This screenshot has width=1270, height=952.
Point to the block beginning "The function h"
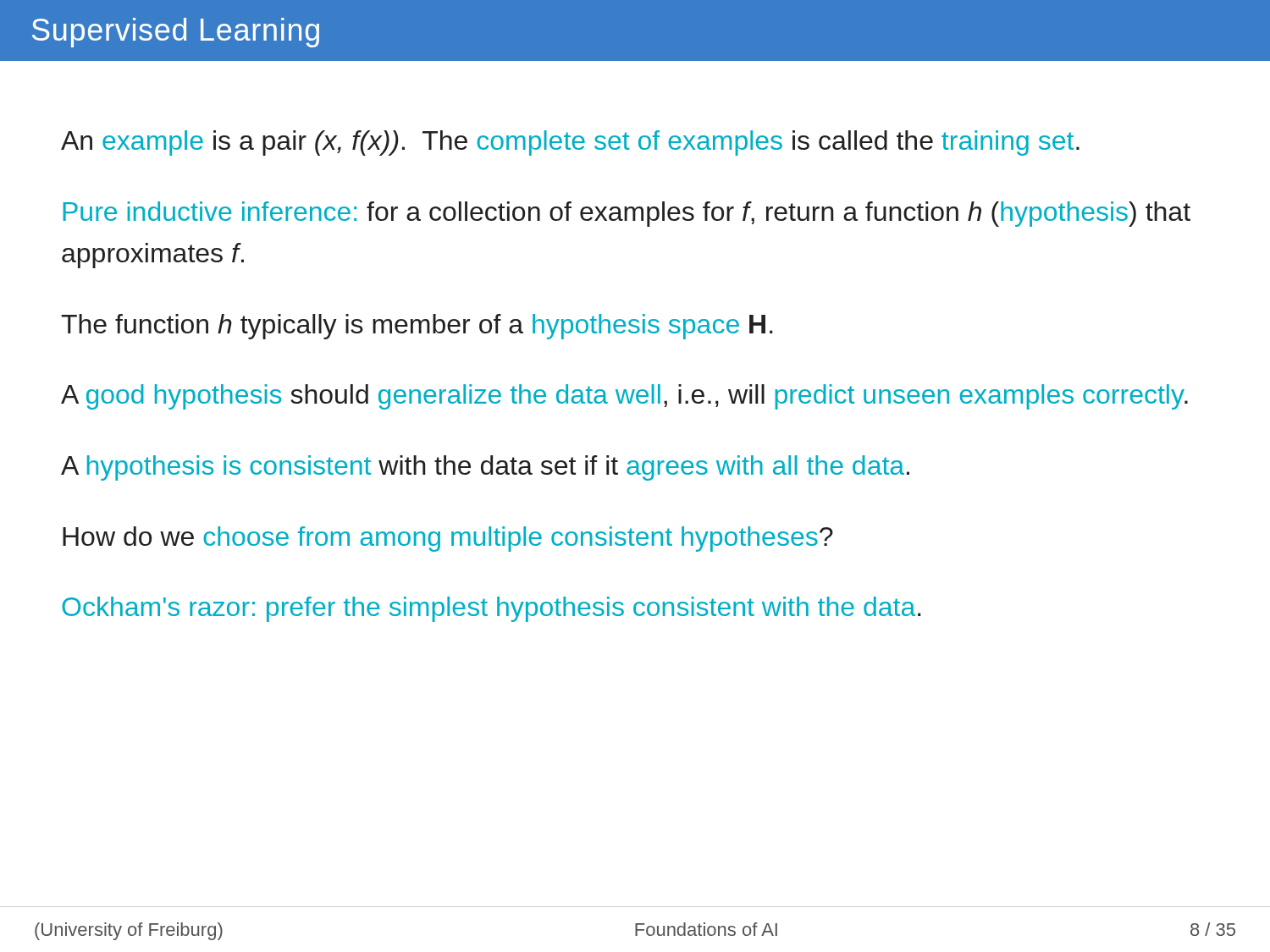418,324
